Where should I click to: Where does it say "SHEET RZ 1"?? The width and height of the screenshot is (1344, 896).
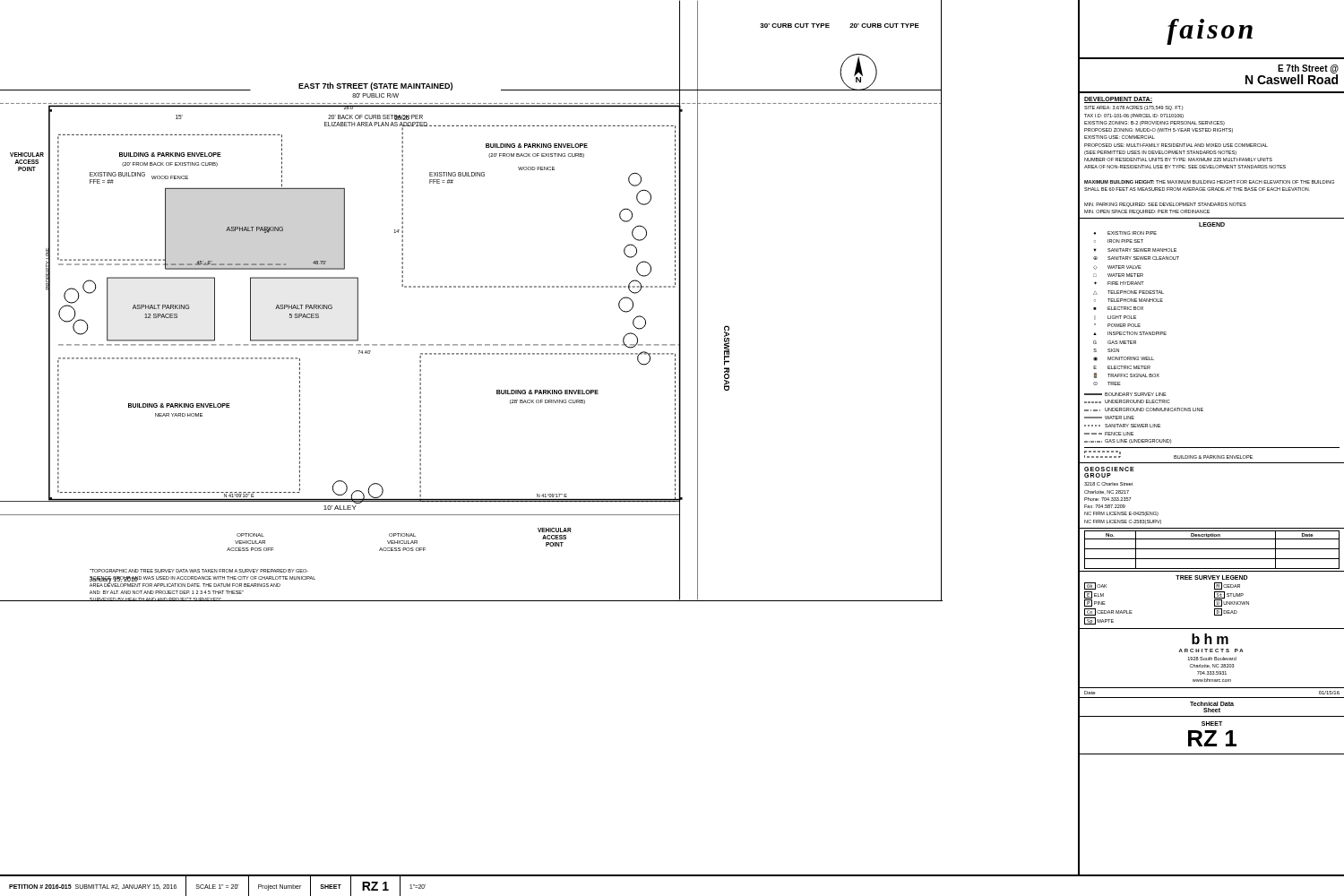(x=1212, y=736)
